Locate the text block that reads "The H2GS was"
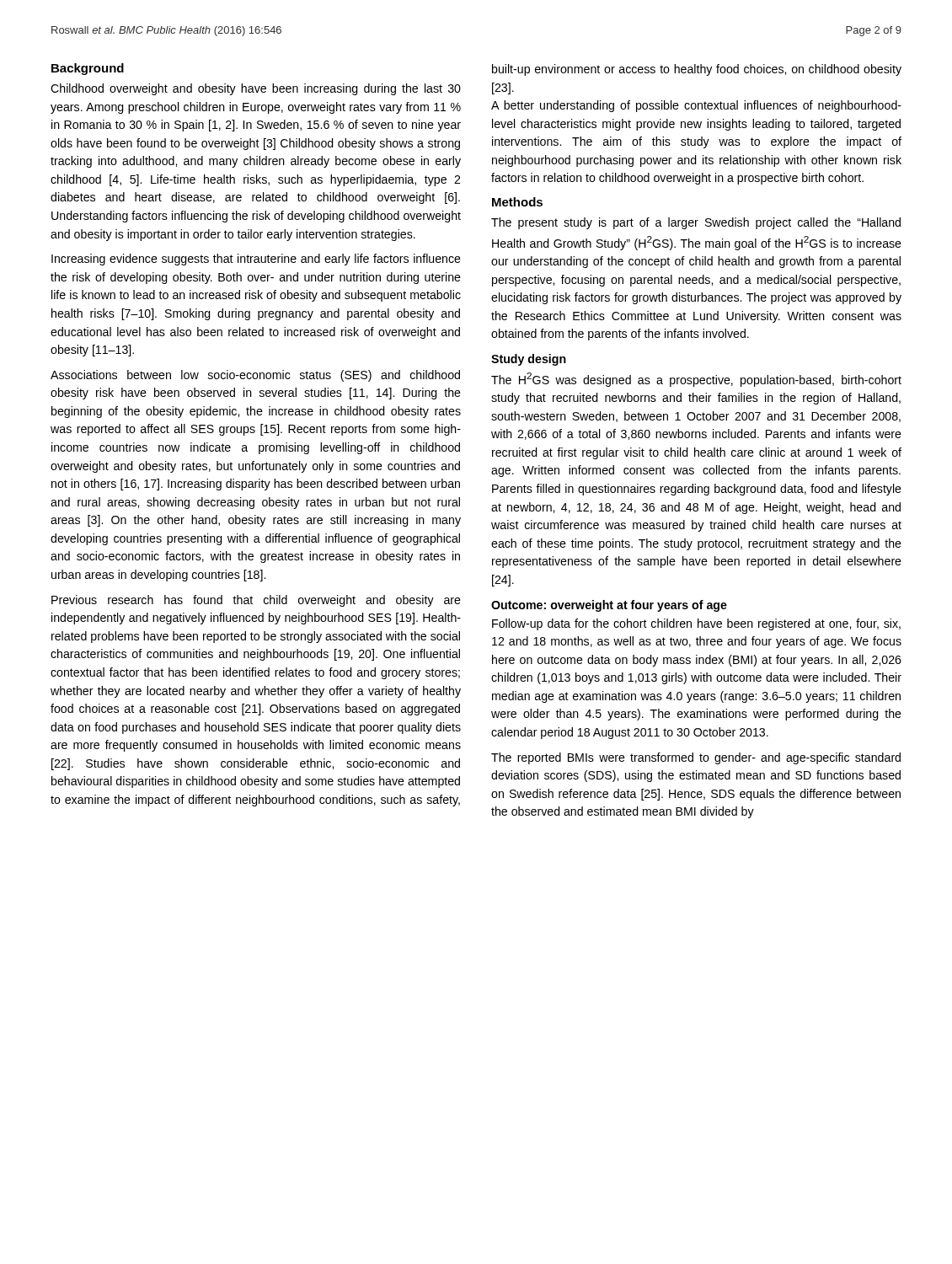 click(696, 479)
